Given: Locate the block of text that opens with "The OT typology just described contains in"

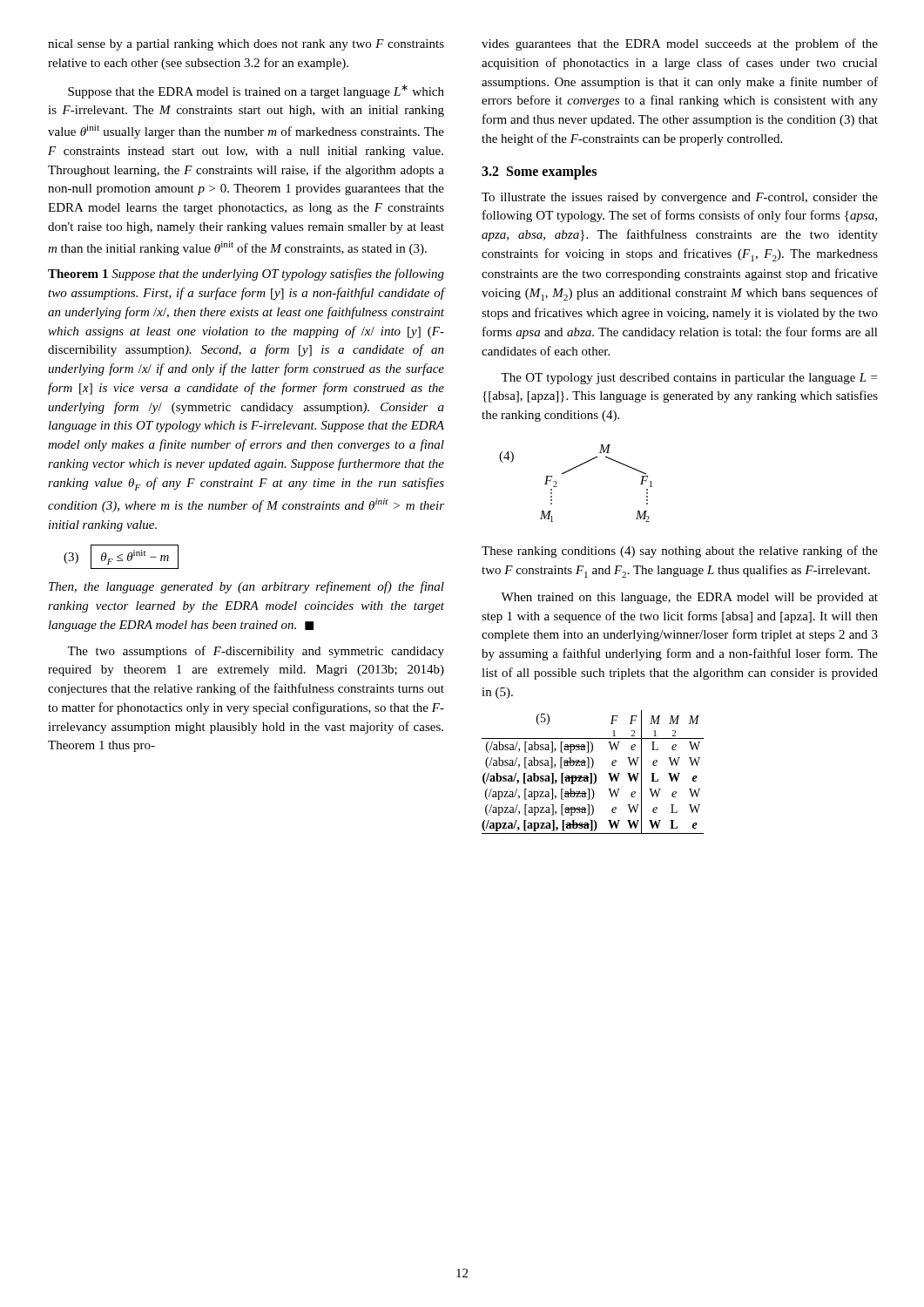Looking at the screenshot, I should (x=680, y=397).
